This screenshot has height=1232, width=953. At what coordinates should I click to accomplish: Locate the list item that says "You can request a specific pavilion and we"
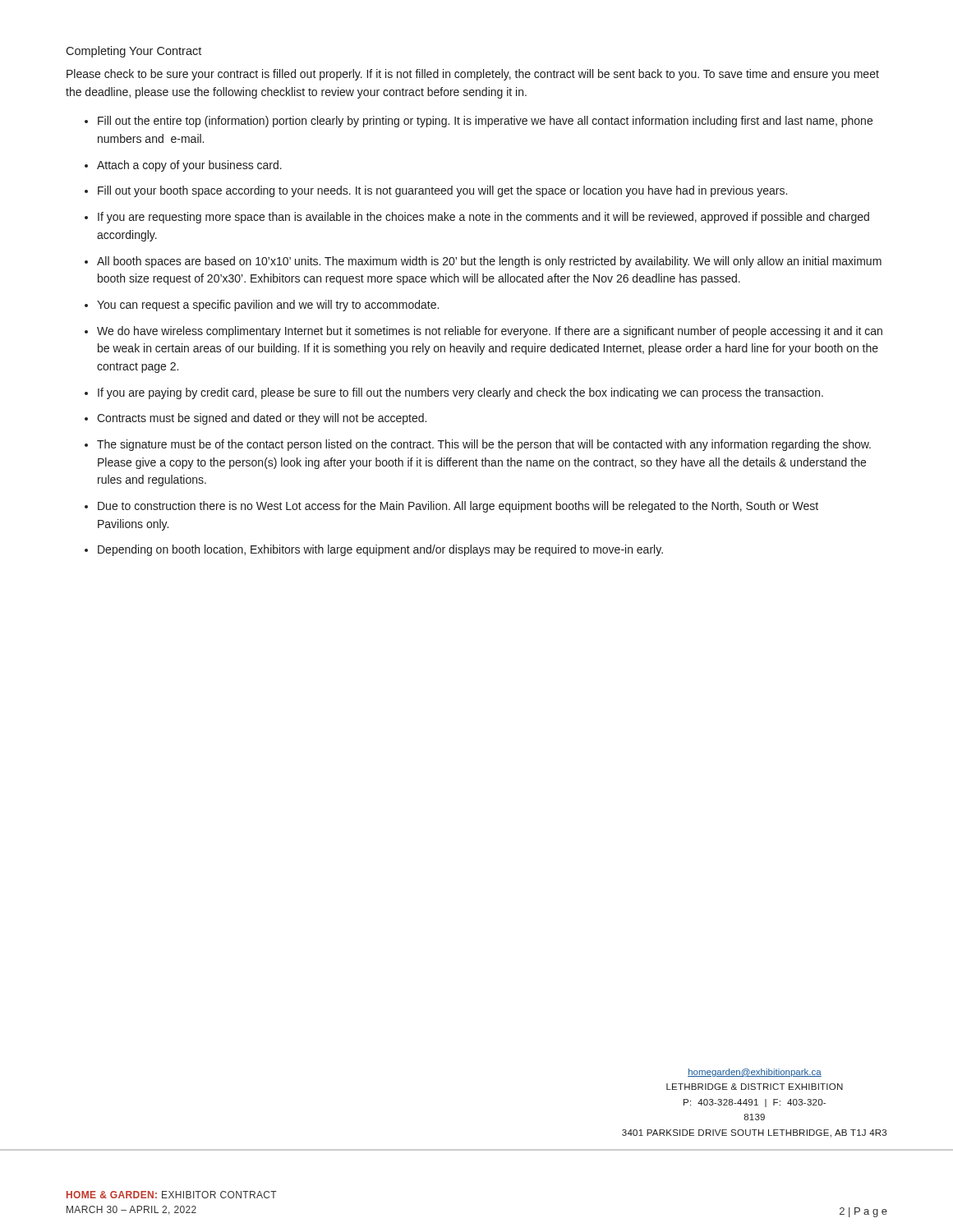(268, 305)
